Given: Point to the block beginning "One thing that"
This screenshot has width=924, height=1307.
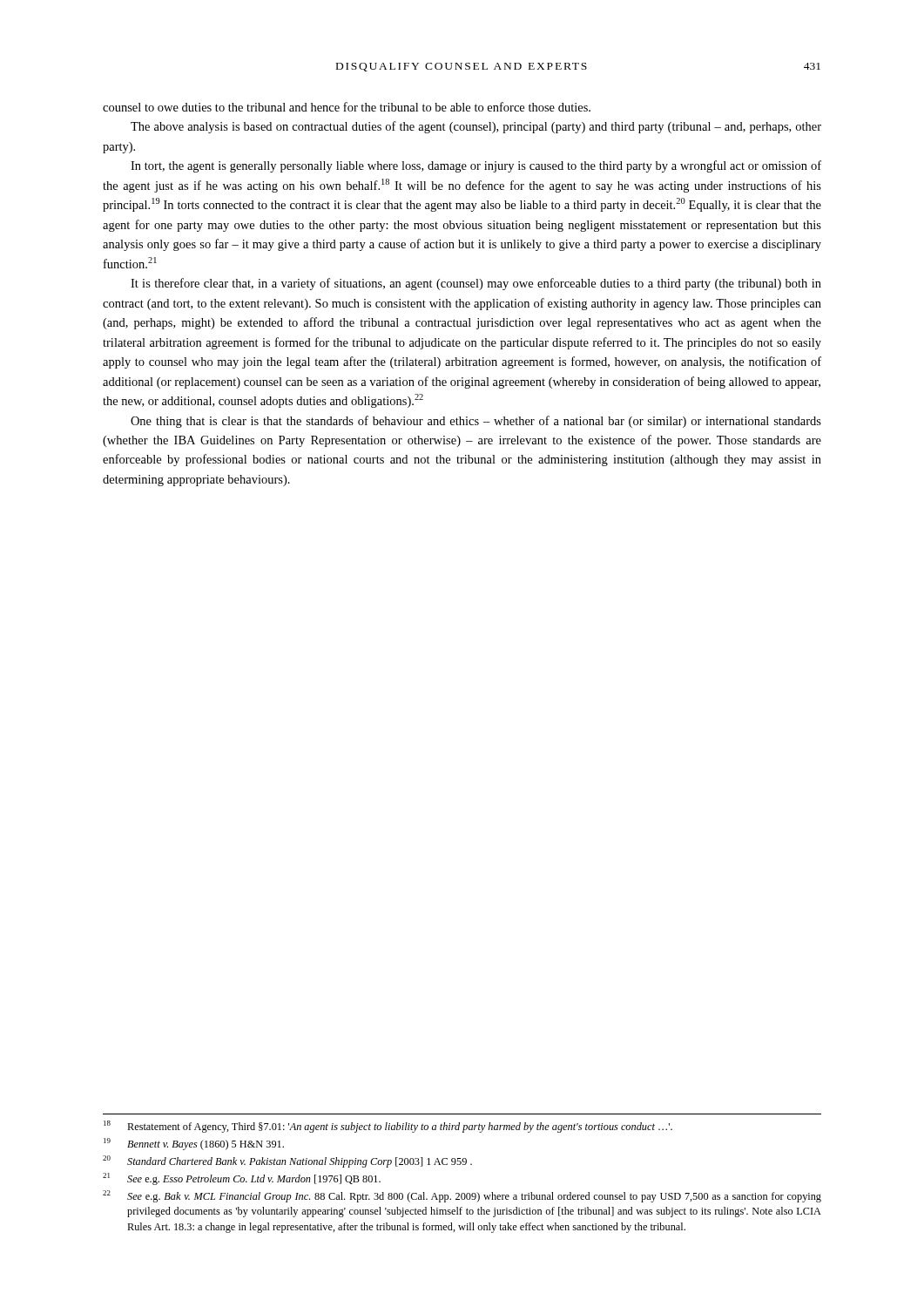Looking at the screenshot, I should pos(462,450).
